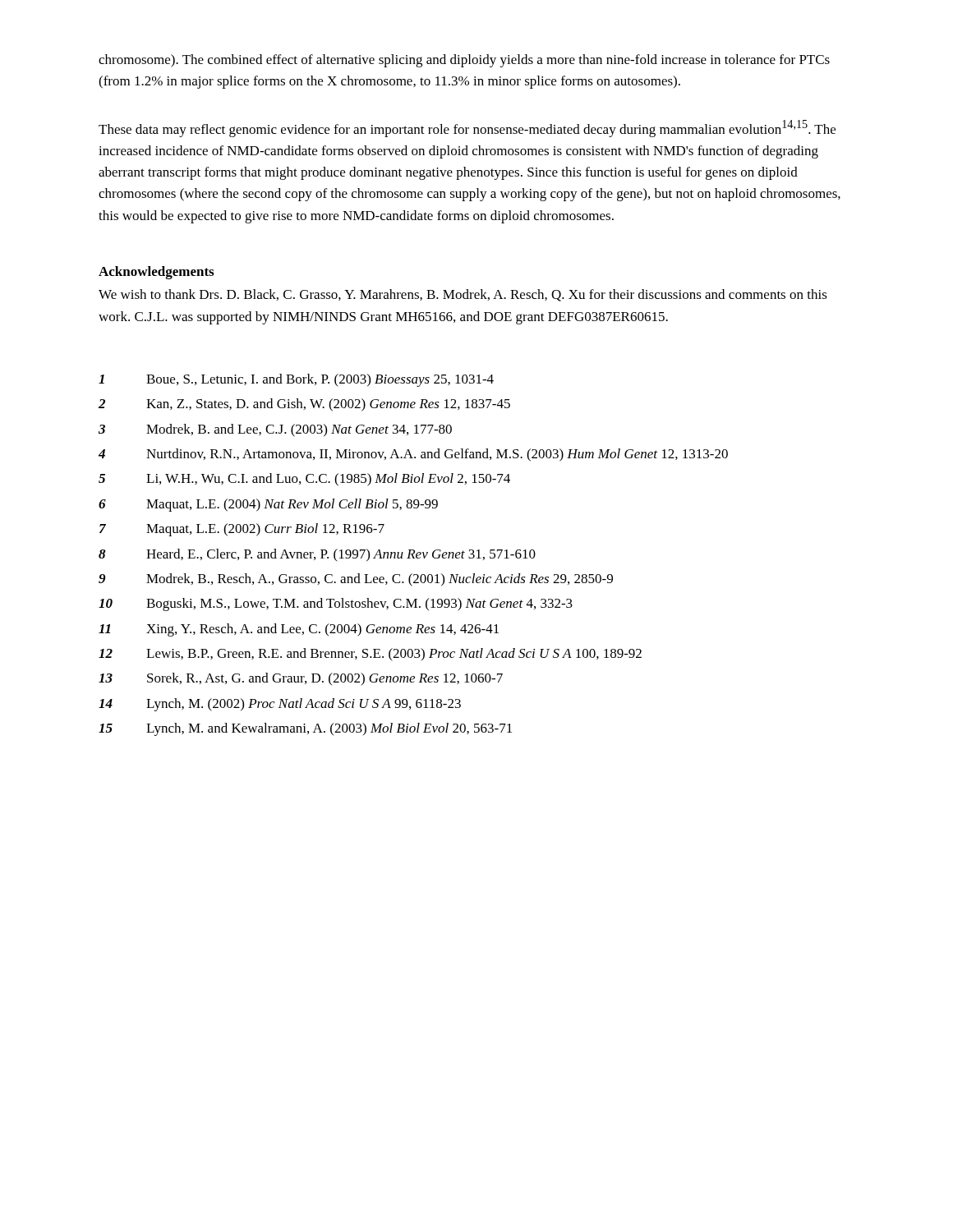
Task: Select the text starting "1 Boue, S., Letunic, I. and Bork,"
Action: (476, 380)
